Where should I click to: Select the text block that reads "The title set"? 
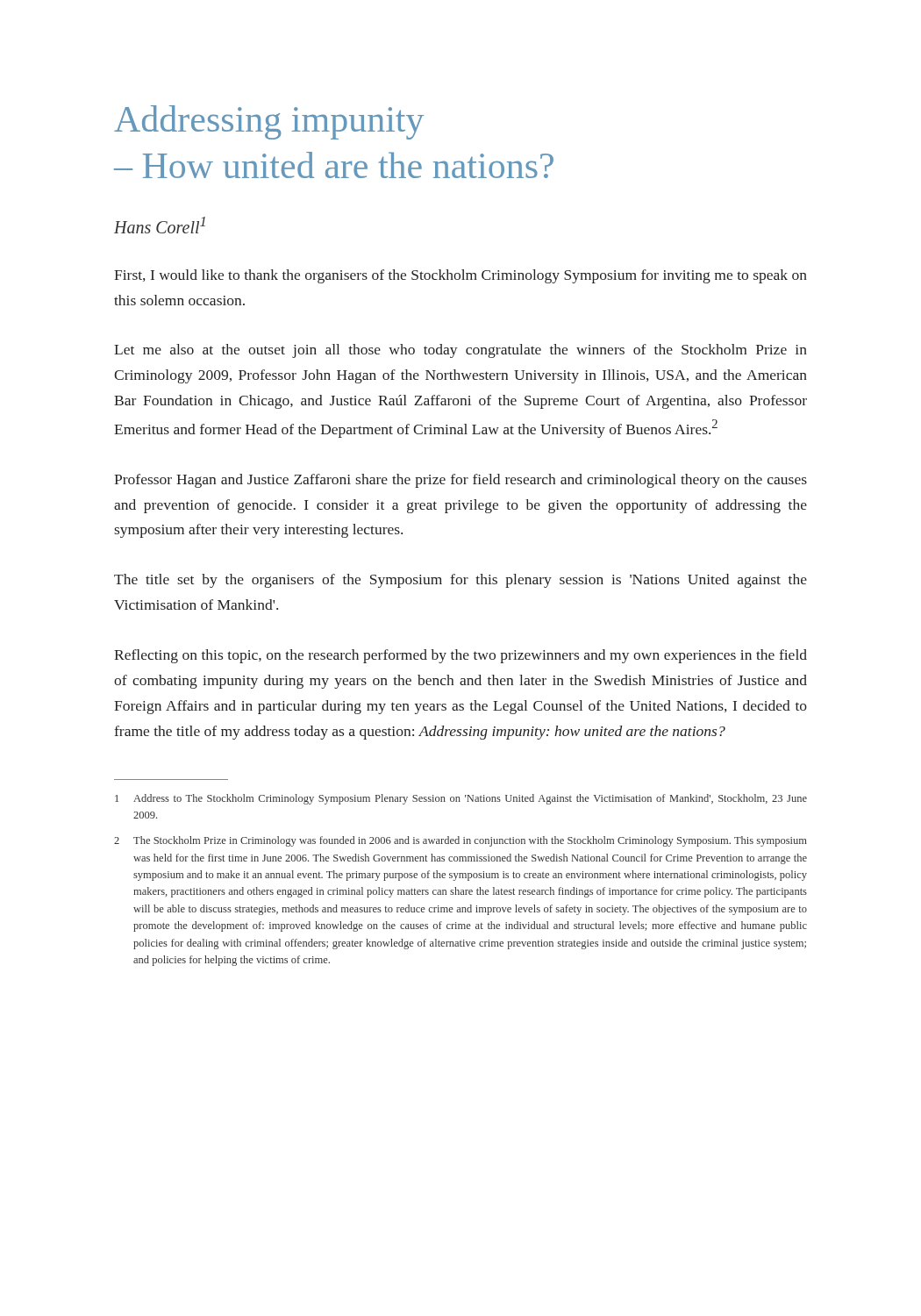tap(460, 592)
